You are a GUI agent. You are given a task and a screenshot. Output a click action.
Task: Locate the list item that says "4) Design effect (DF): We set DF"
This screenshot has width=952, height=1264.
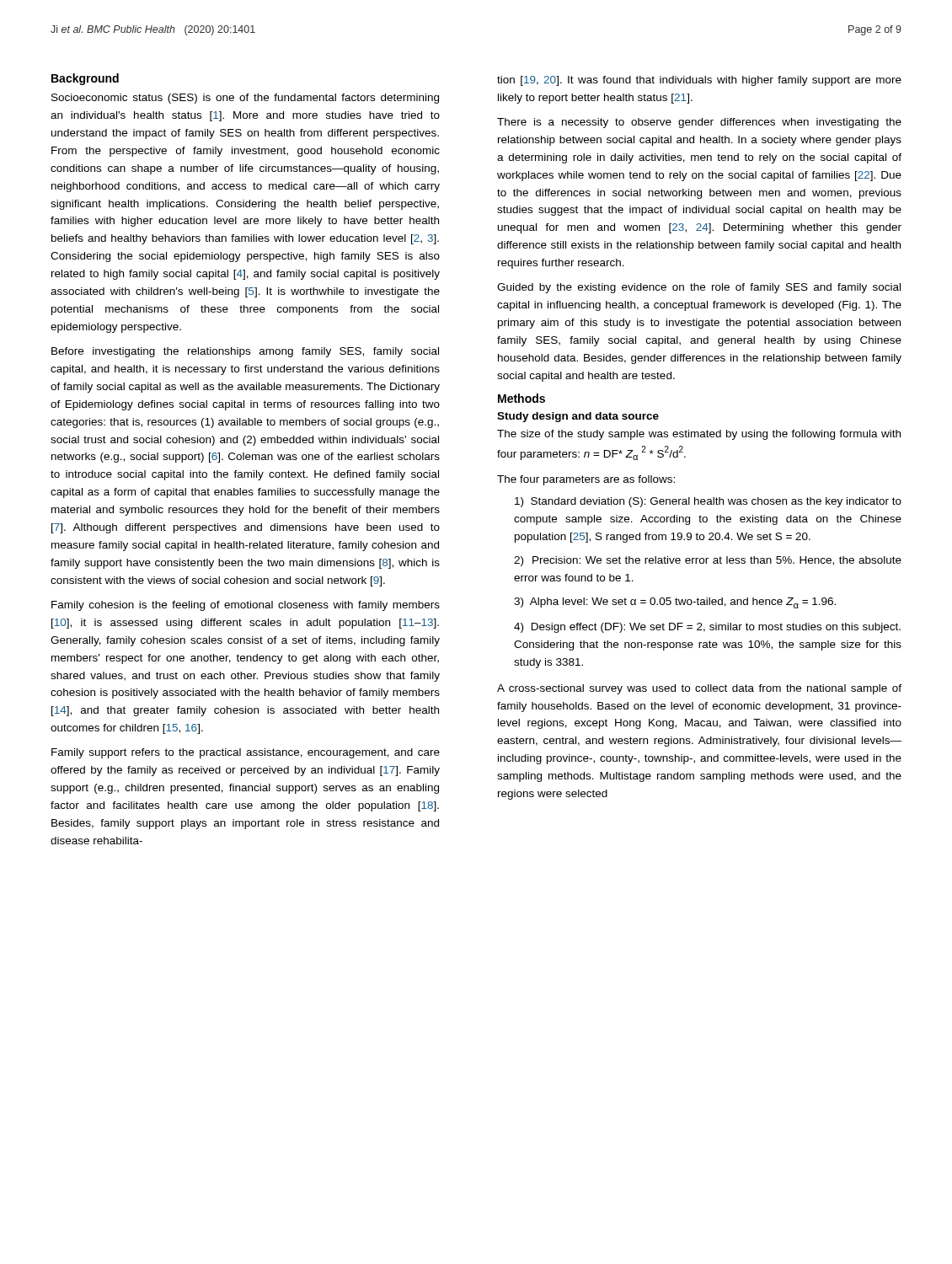(x=708, y=644)
